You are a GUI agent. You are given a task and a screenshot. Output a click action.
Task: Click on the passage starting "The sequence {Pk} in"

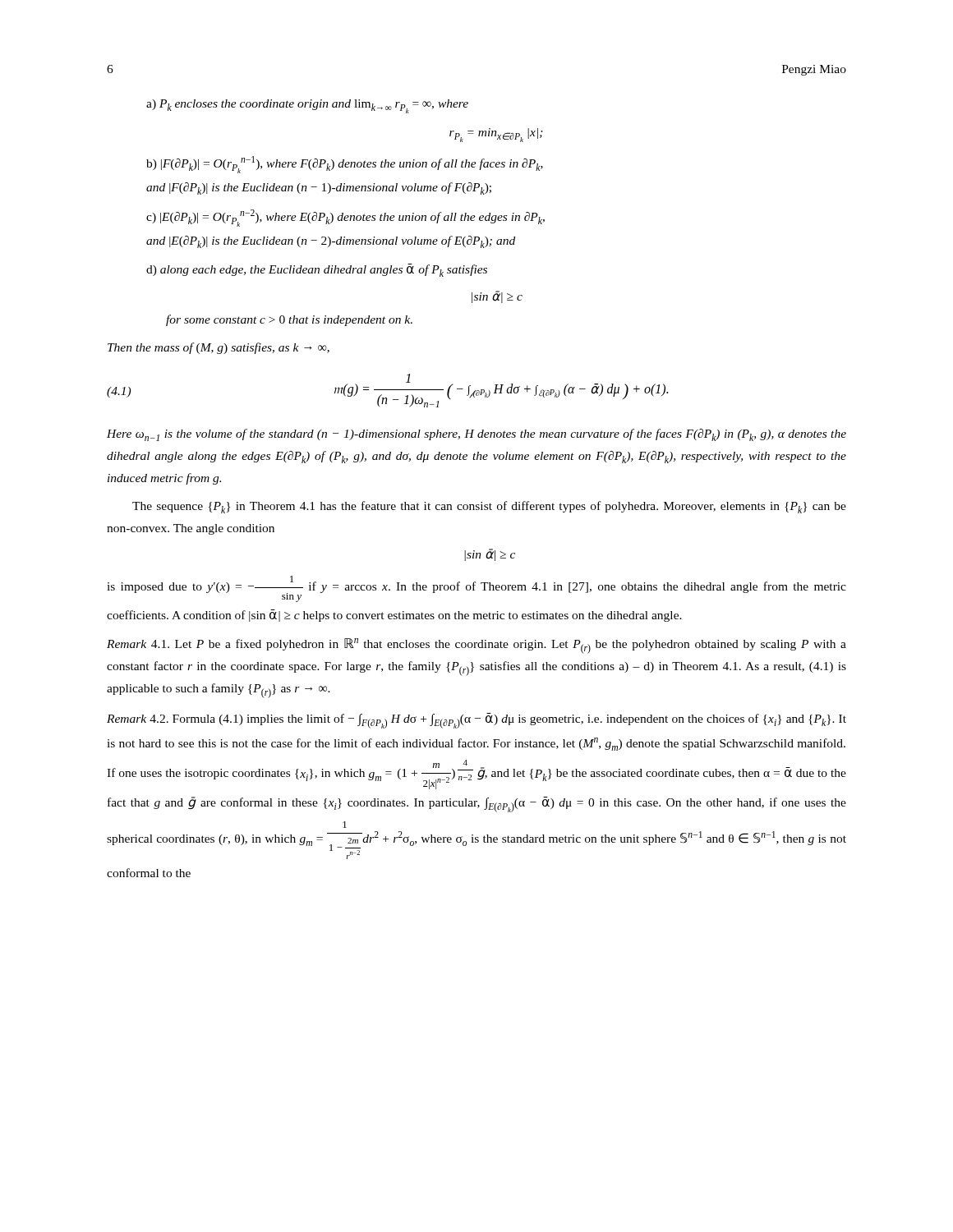[476, 560]
